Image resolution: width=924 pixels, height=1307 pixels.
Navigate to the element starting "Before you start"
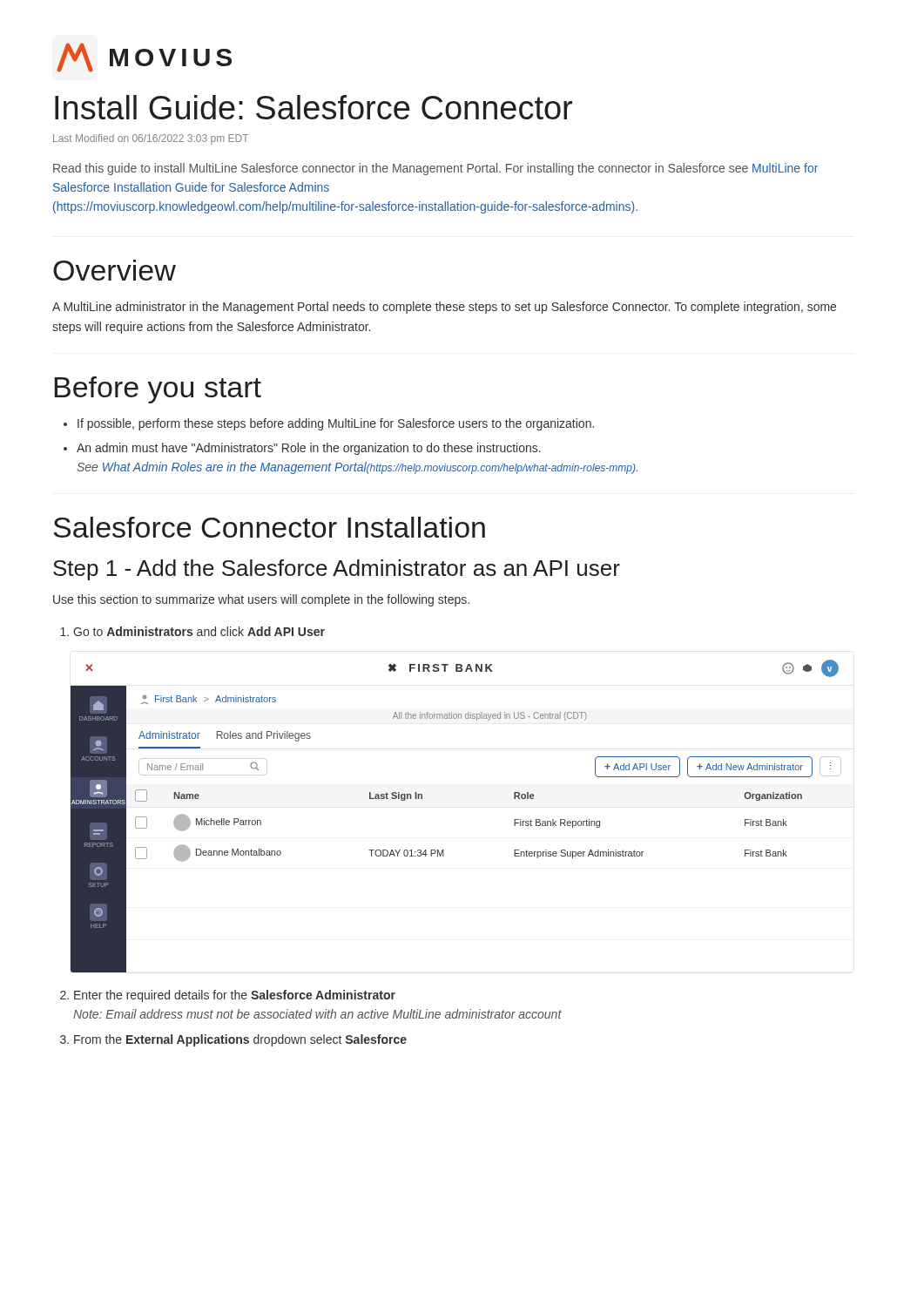(158, 390)
